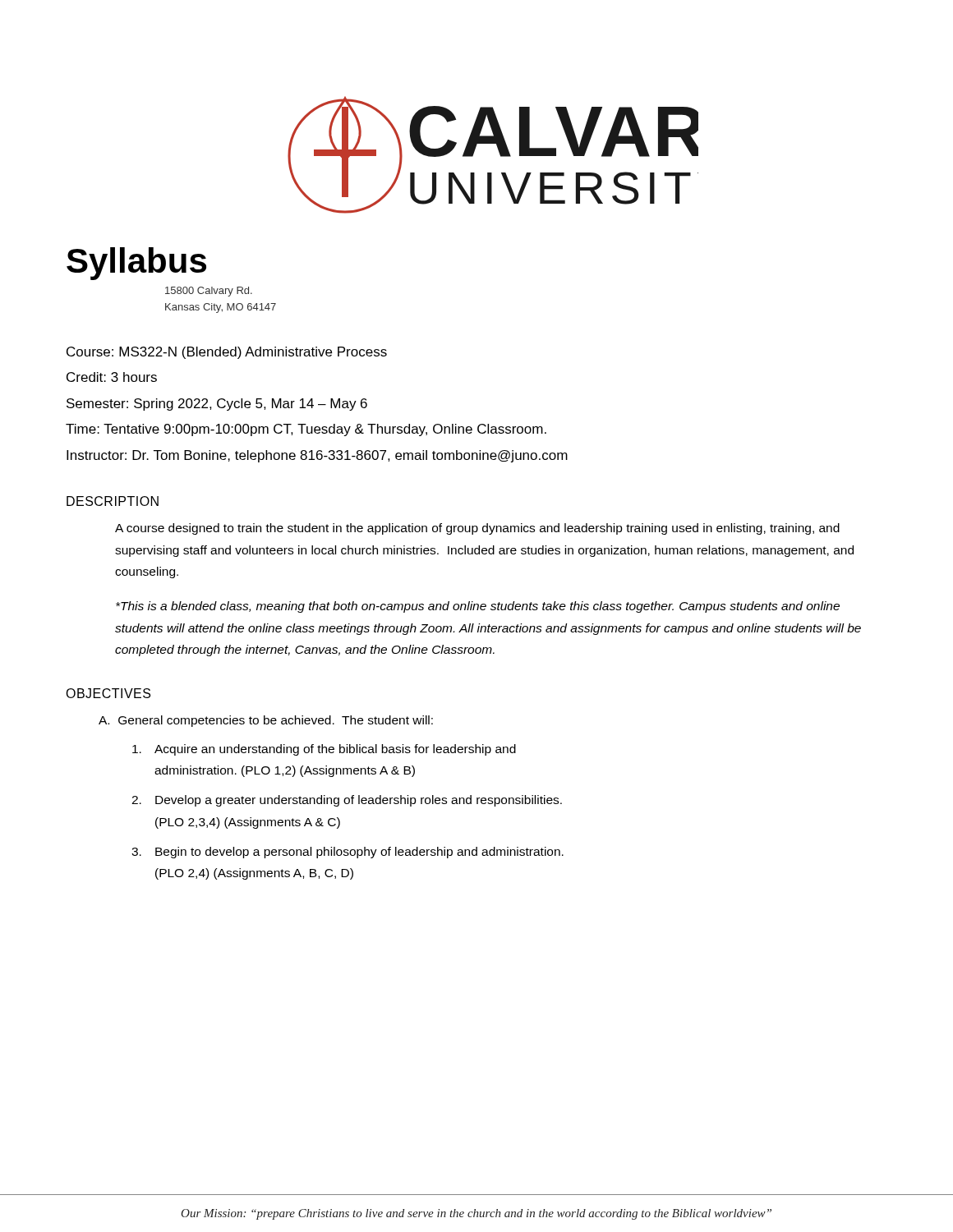This screenshot has height=1232, width=953.
Task: Select the logo
Action: 476,137
